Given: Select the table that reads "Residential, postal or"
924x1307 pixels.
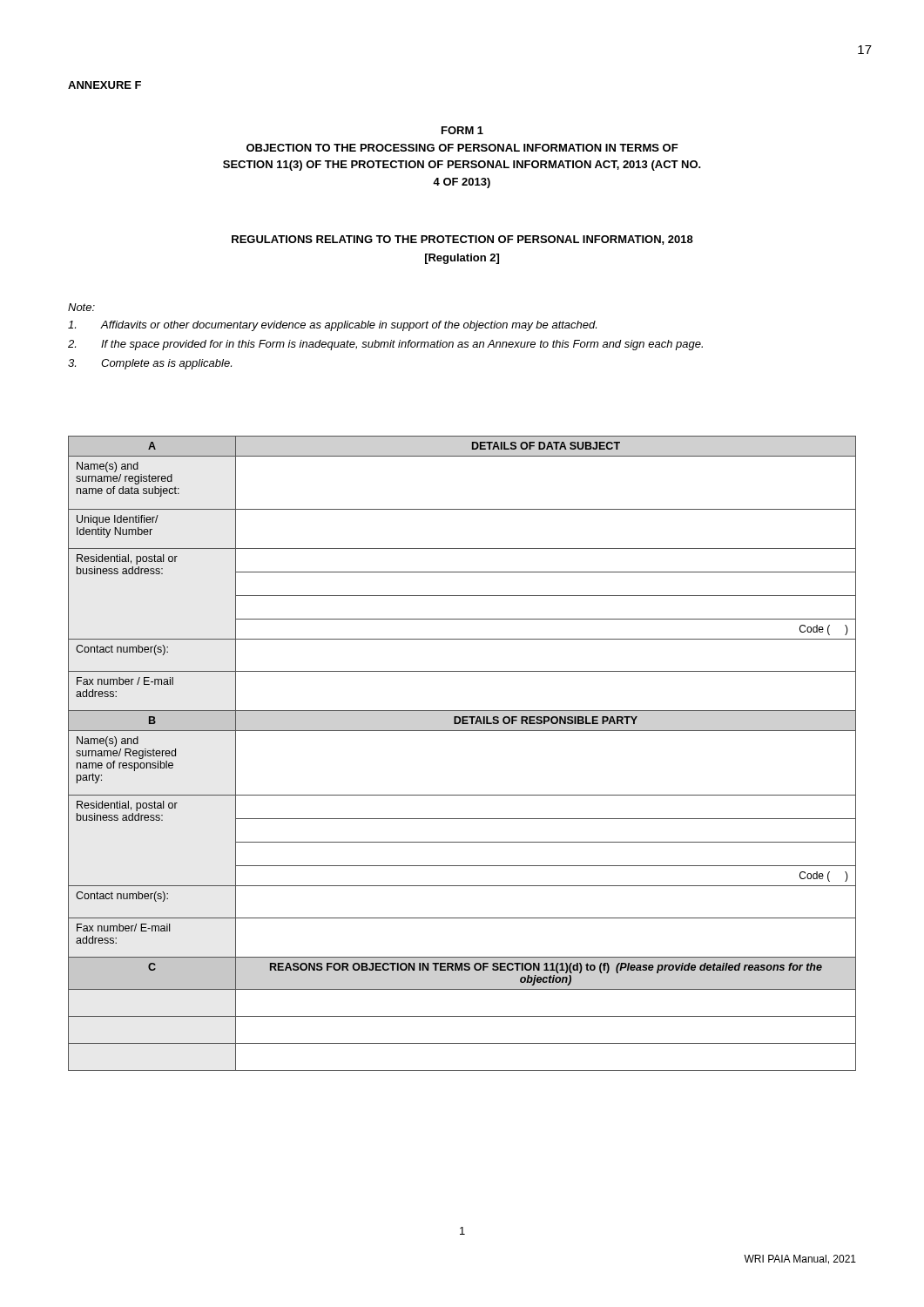Looking at the screenshot, I should (x=462, y=753).
